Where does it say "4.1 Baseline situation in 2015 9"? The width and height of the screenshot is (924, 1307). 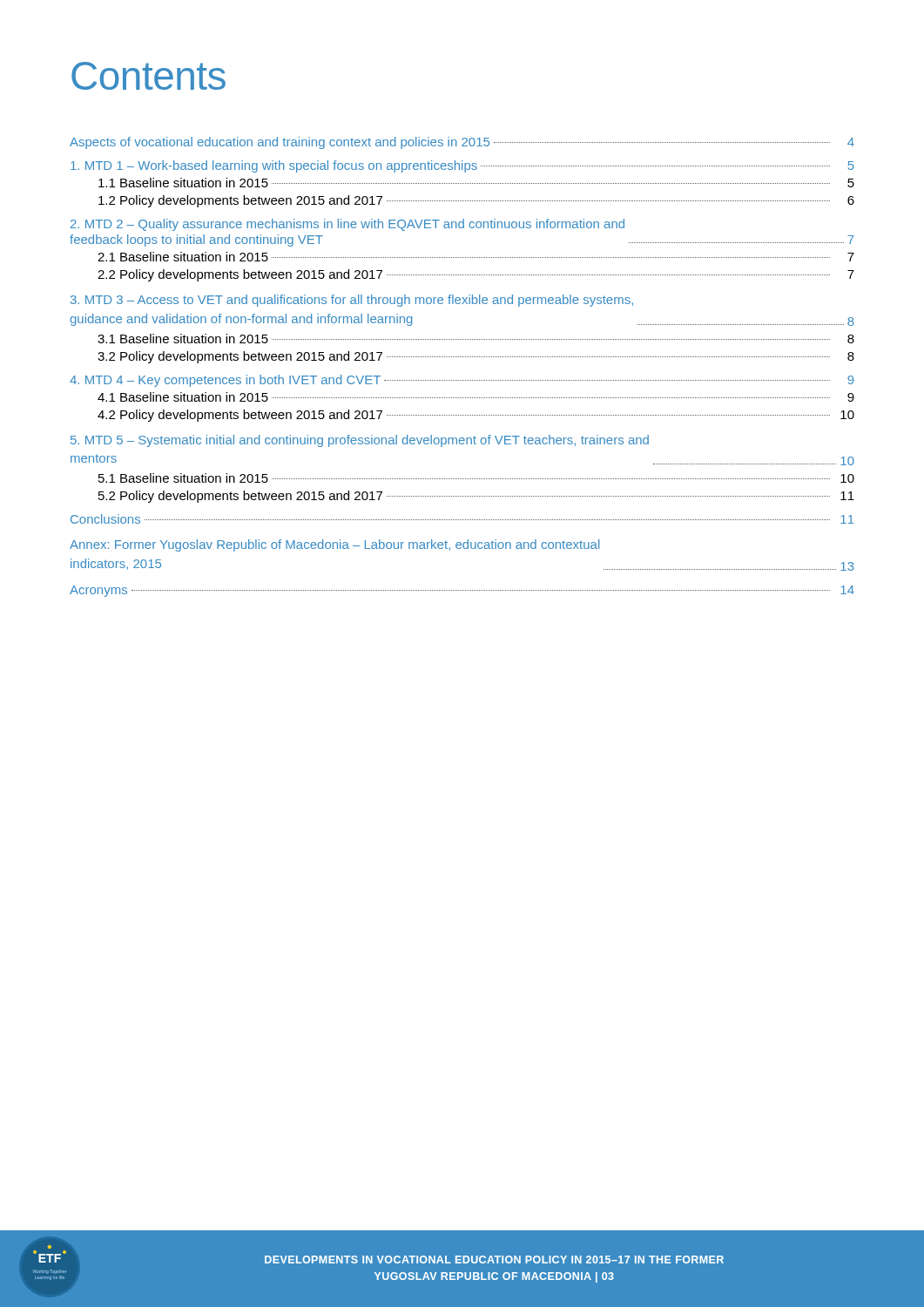(476, 396)
